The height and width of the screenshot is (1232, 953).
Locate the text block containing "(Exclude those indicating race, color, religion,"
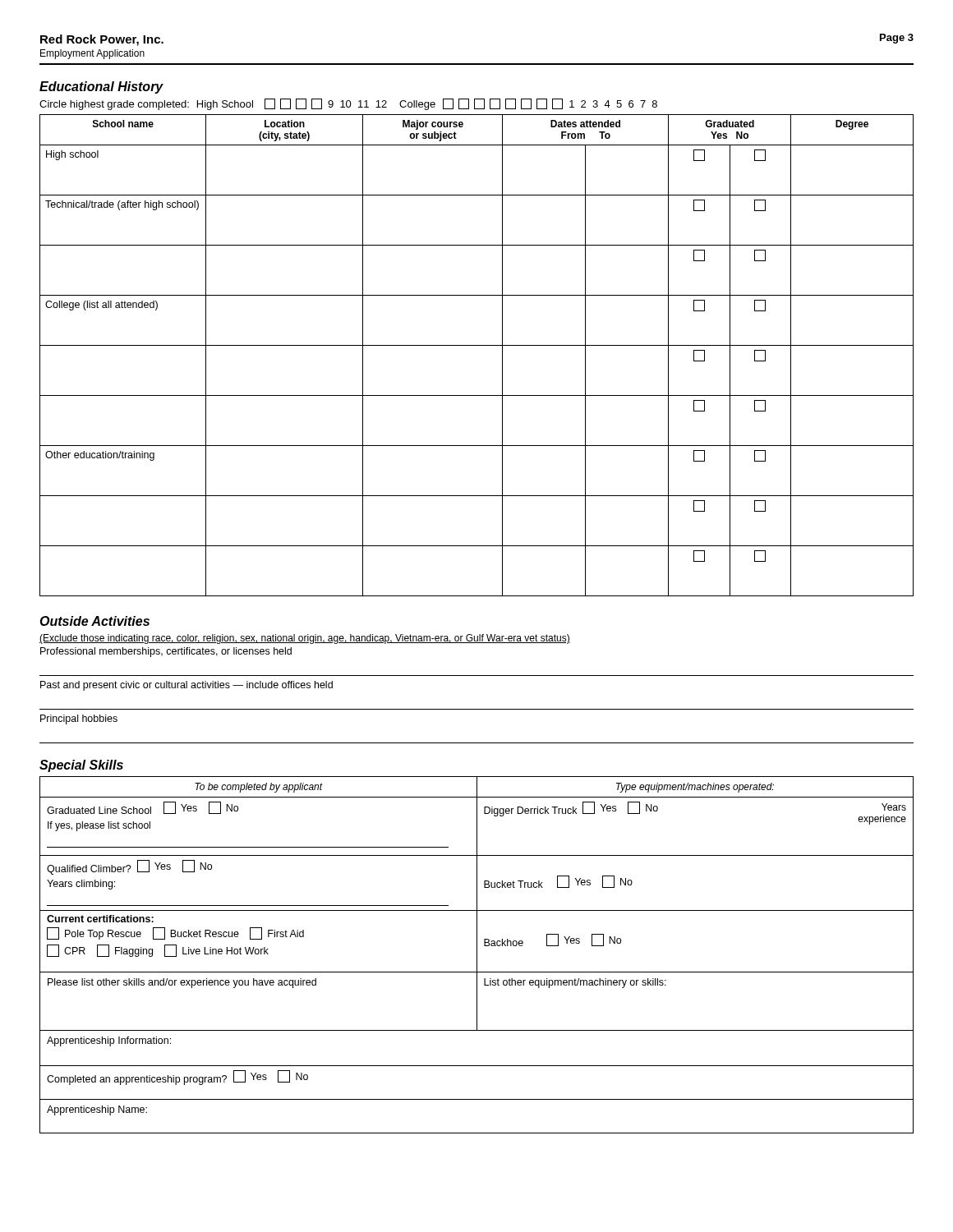305,638
